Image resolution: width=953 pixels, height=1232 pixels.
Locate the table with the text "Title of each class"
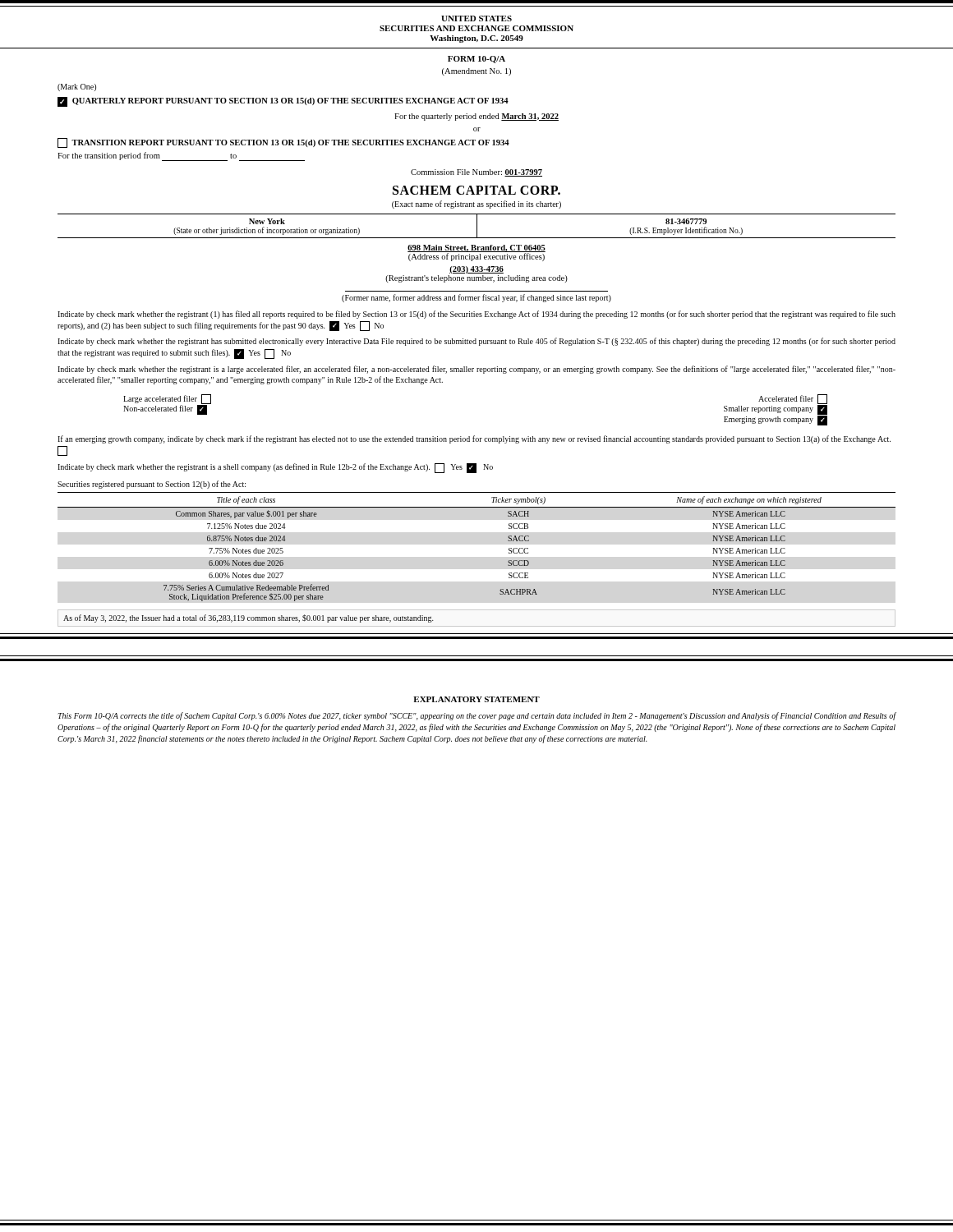click(476, 547)
